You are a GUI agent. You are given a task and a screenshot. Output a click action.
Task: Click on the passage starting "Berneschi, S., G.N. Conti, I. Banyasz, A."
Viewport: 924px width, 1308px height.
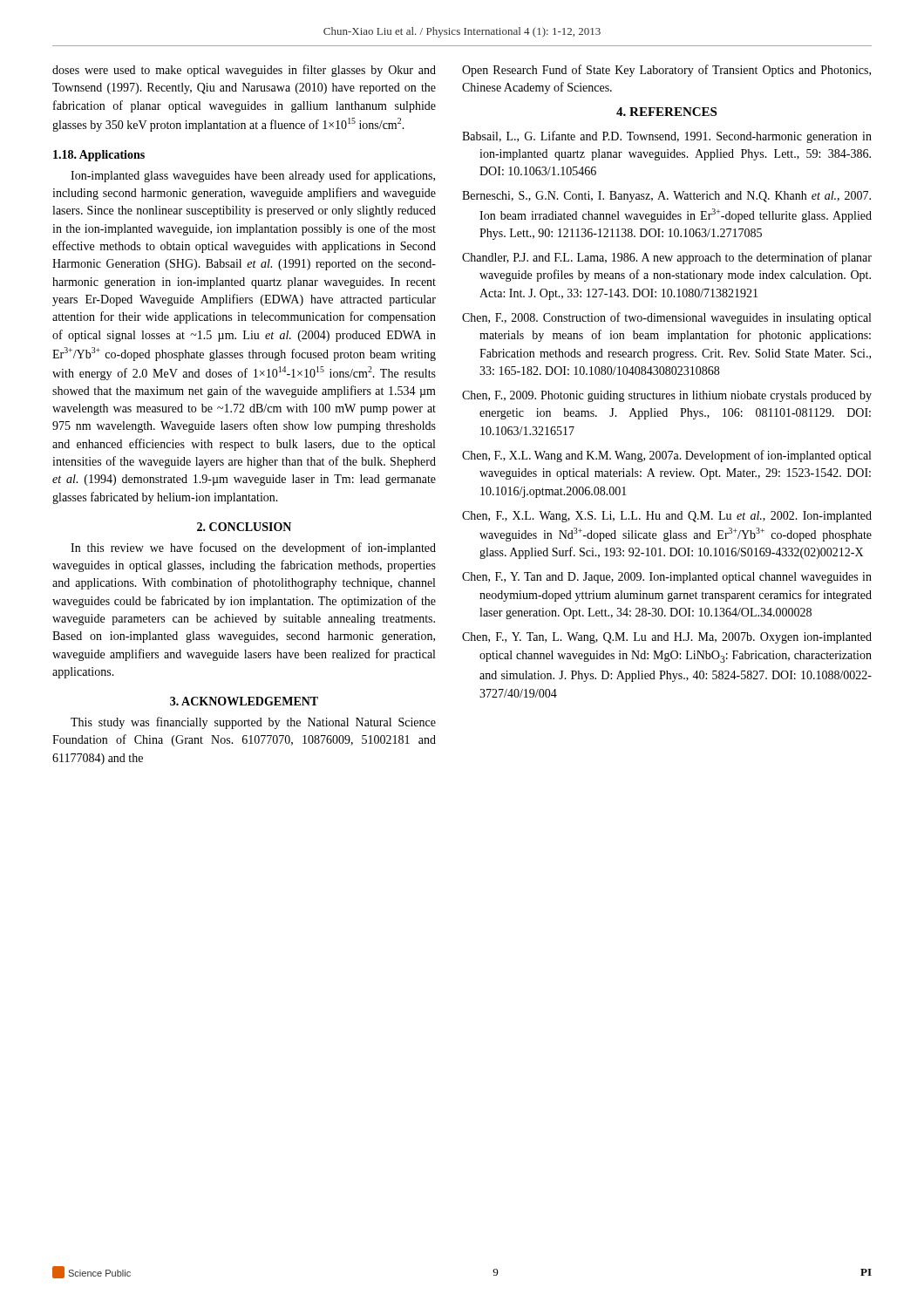pyautogui.click(x=667, y=215)
